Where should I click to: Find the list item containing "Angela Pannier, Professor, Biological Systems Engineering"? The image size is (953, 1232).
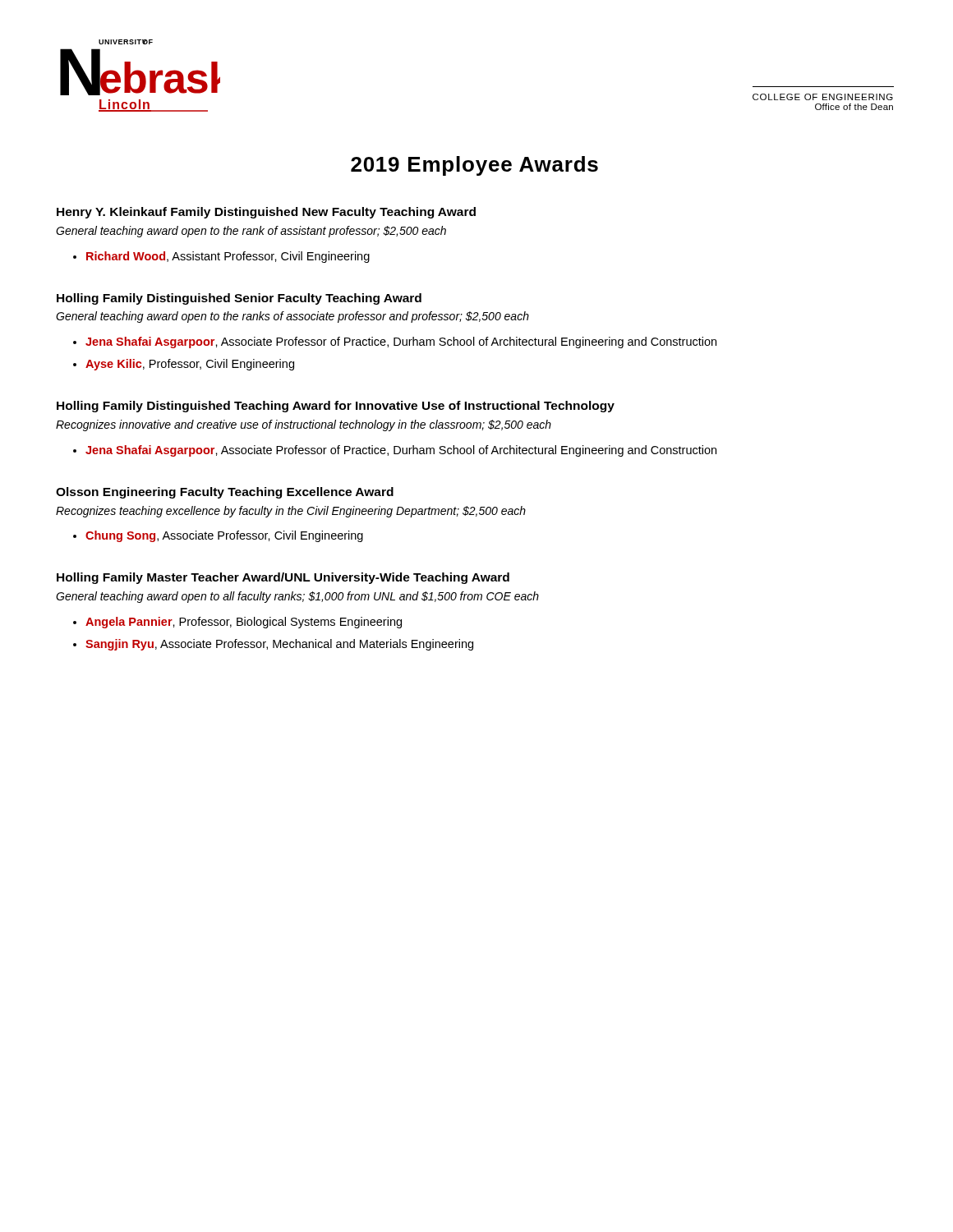coord(244,621)
